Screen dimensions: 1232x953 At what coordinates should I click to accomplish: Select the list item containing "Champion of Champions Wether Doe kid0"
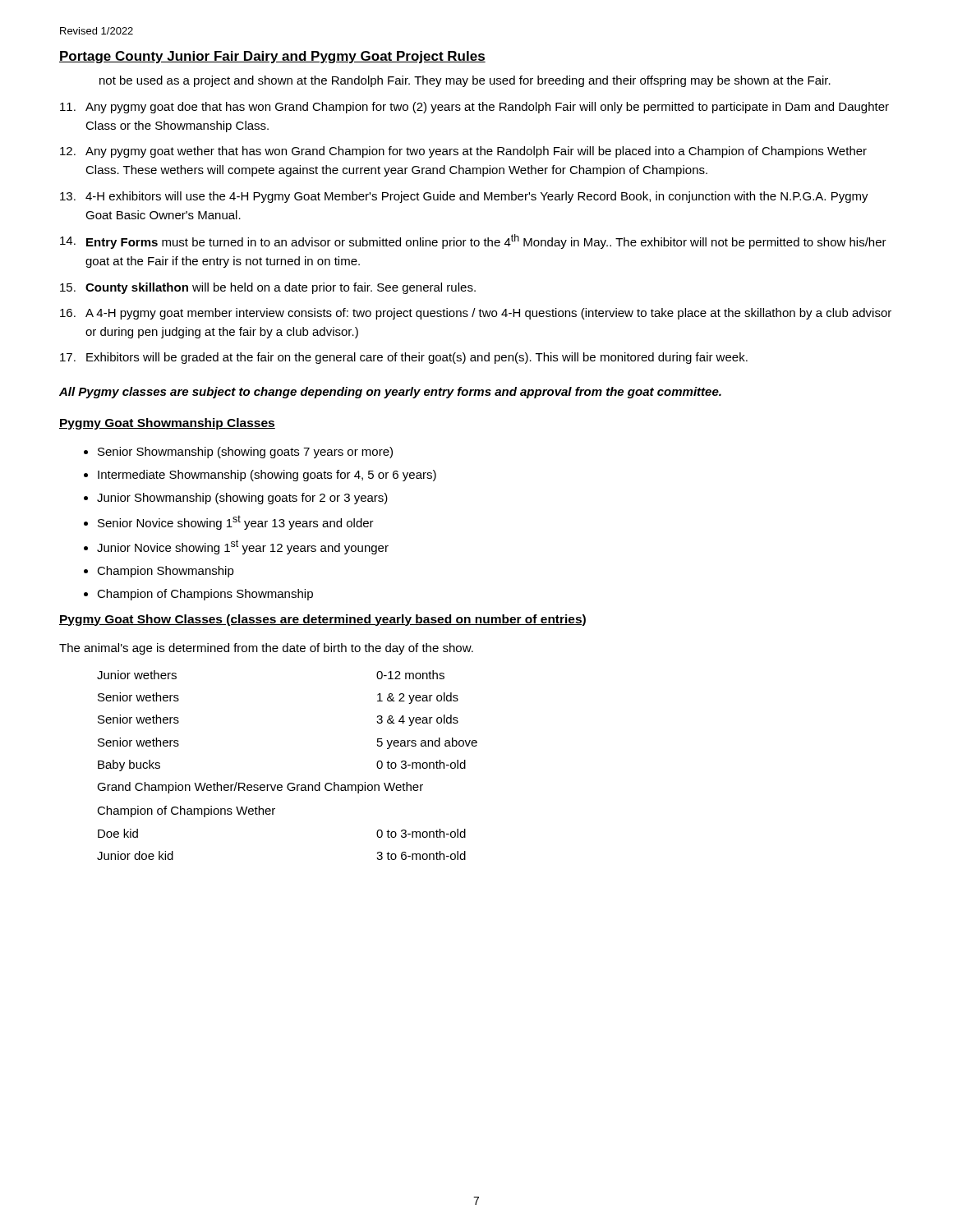coord(186,811)
